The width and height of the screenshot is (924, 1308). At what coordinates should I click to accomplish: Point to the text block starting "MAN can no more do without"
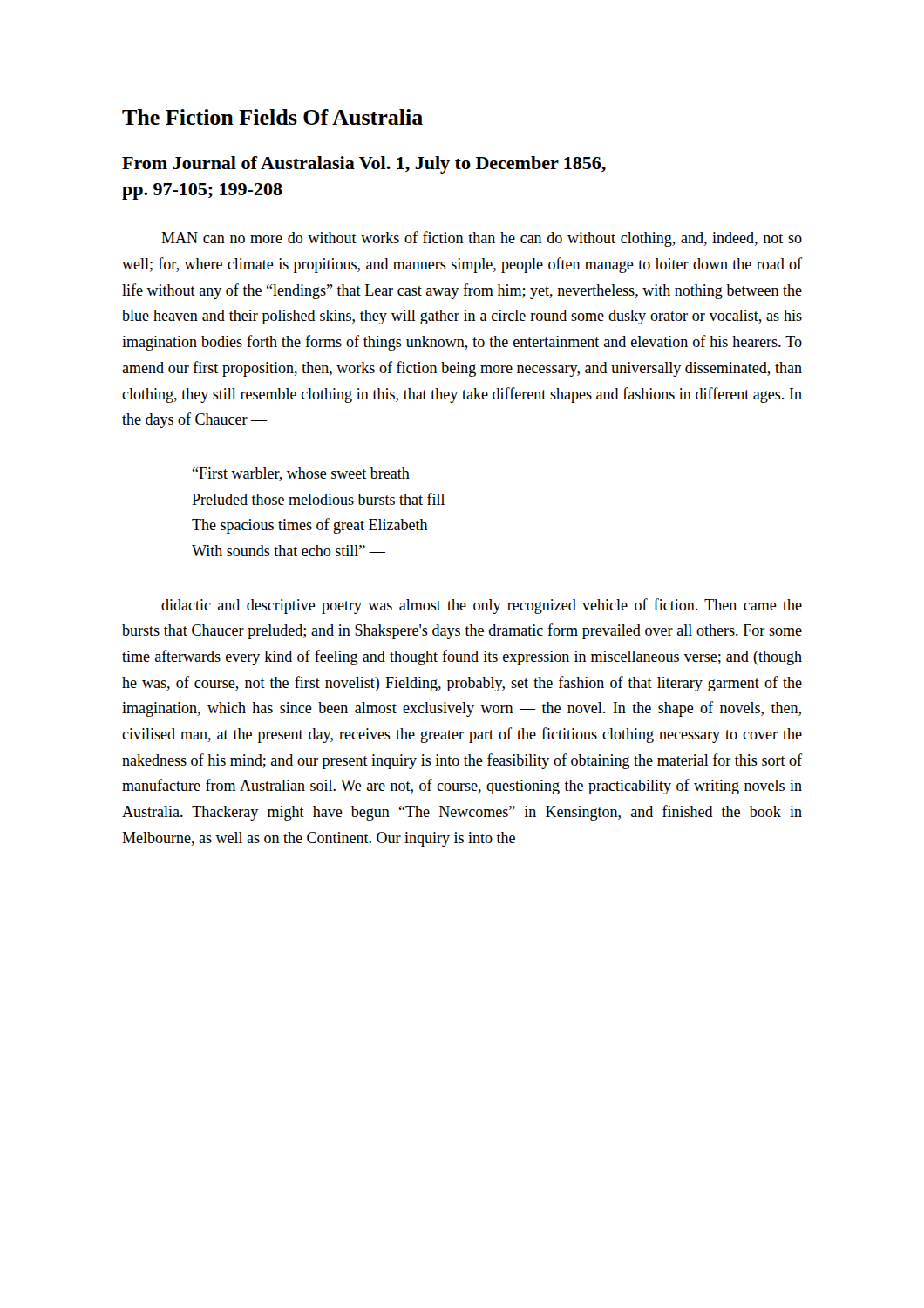(x=462, y=330)
